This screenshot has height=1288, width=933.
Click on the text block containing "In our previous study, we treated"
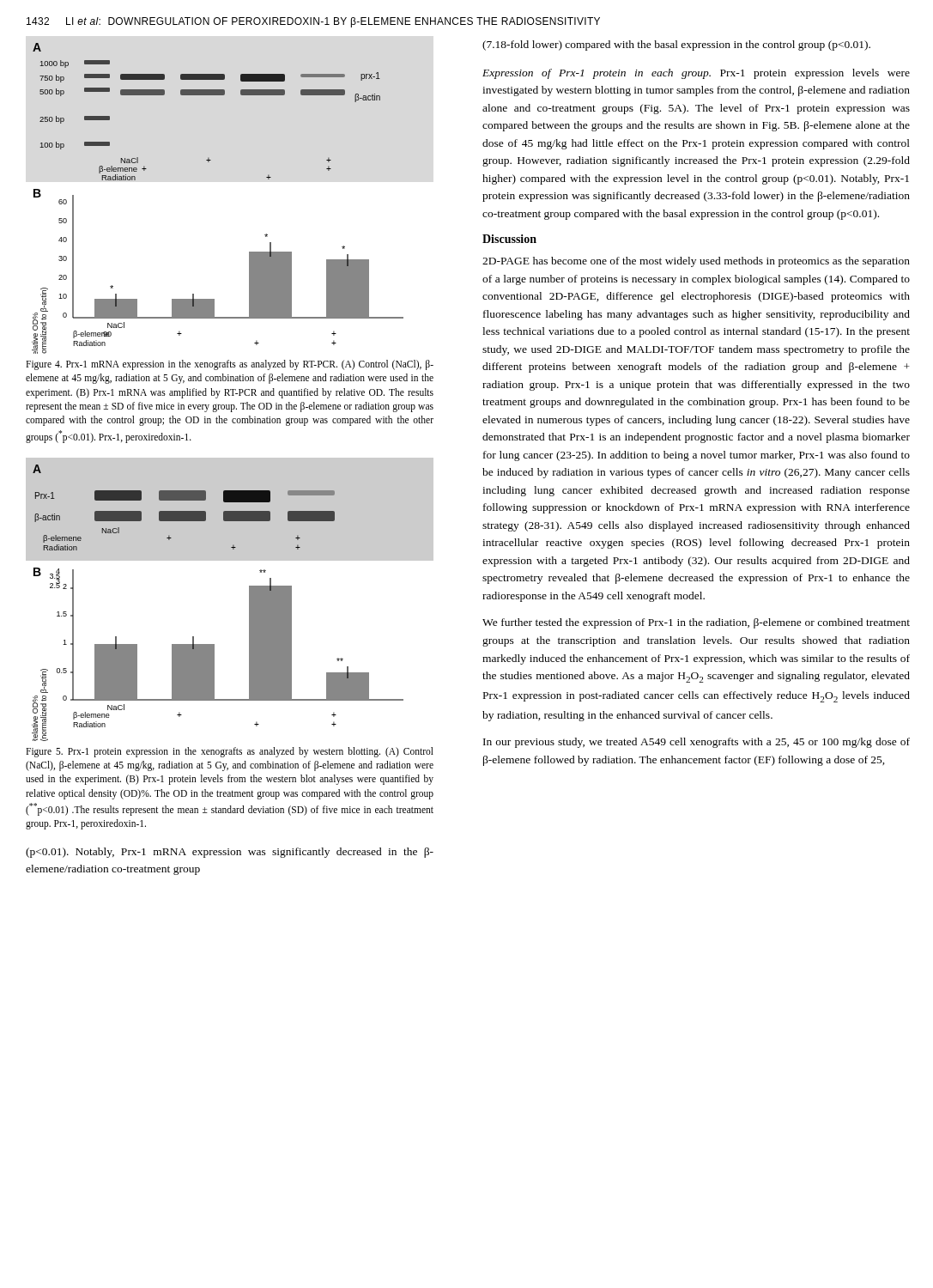point(696,750)
